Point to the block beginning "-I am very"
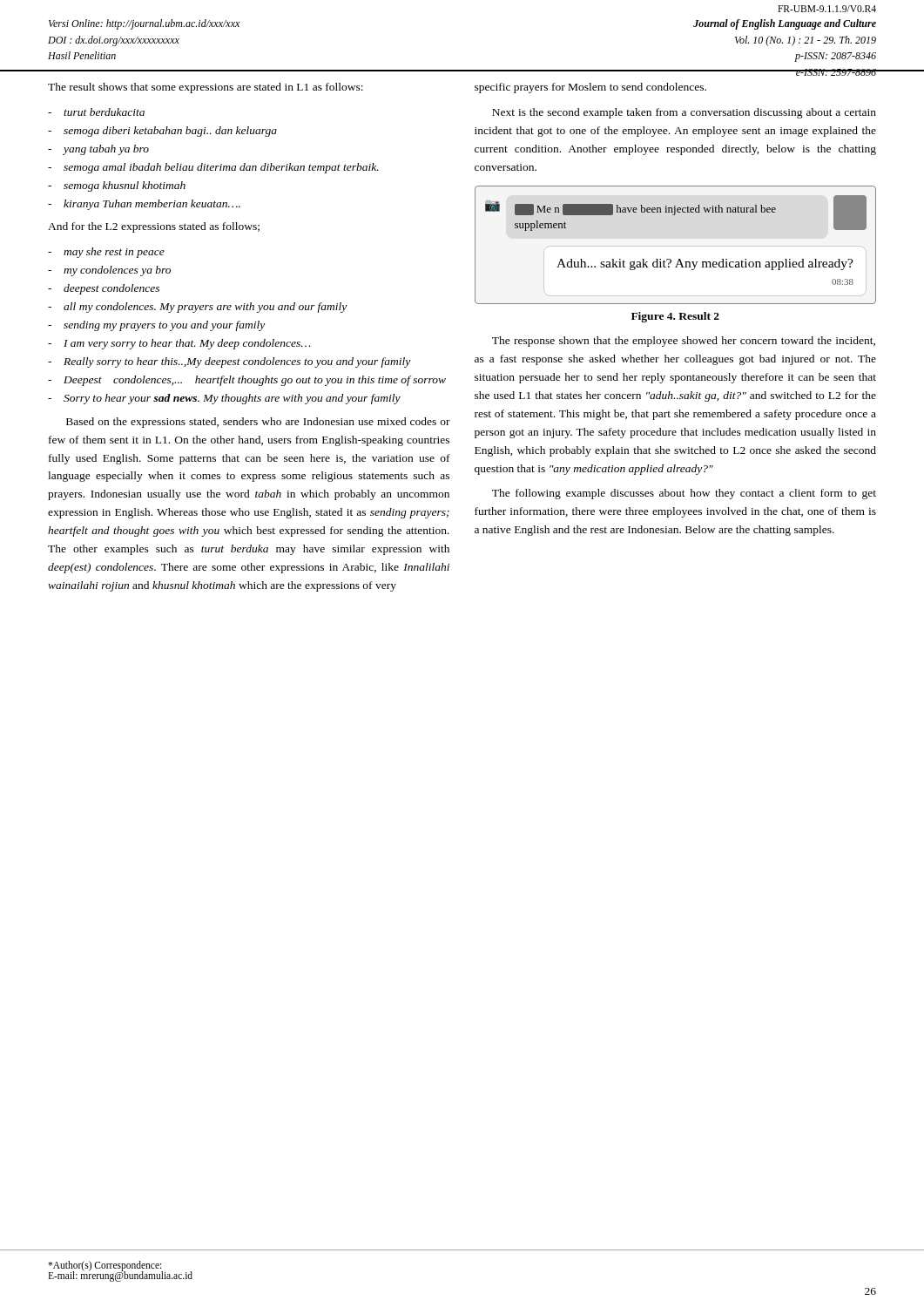The height and width of the screenshot is (1307, 924). point(249,344)
